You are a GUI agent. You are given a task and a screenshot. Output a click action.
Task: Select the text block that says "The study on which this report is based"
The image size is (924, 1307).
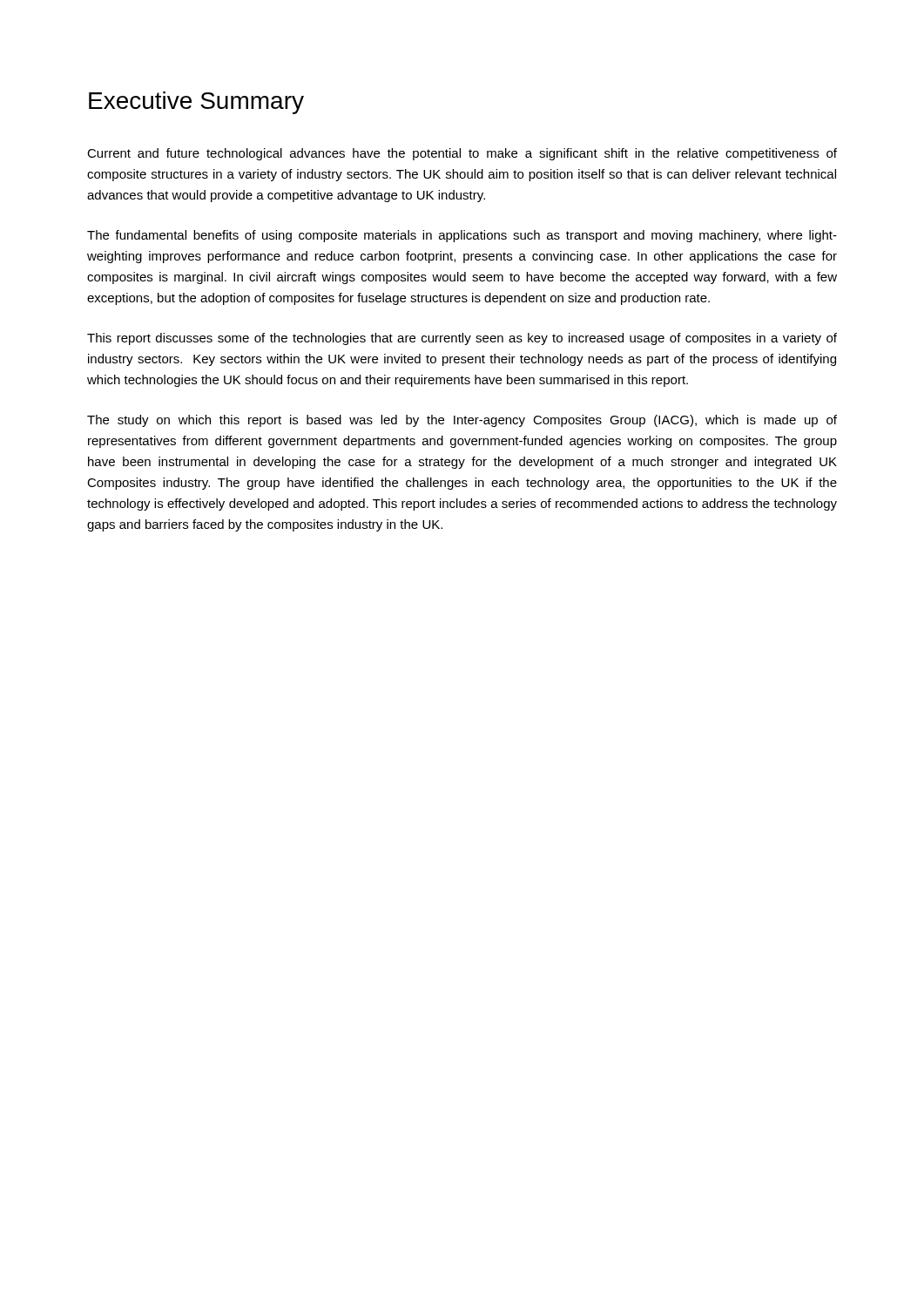462,472
